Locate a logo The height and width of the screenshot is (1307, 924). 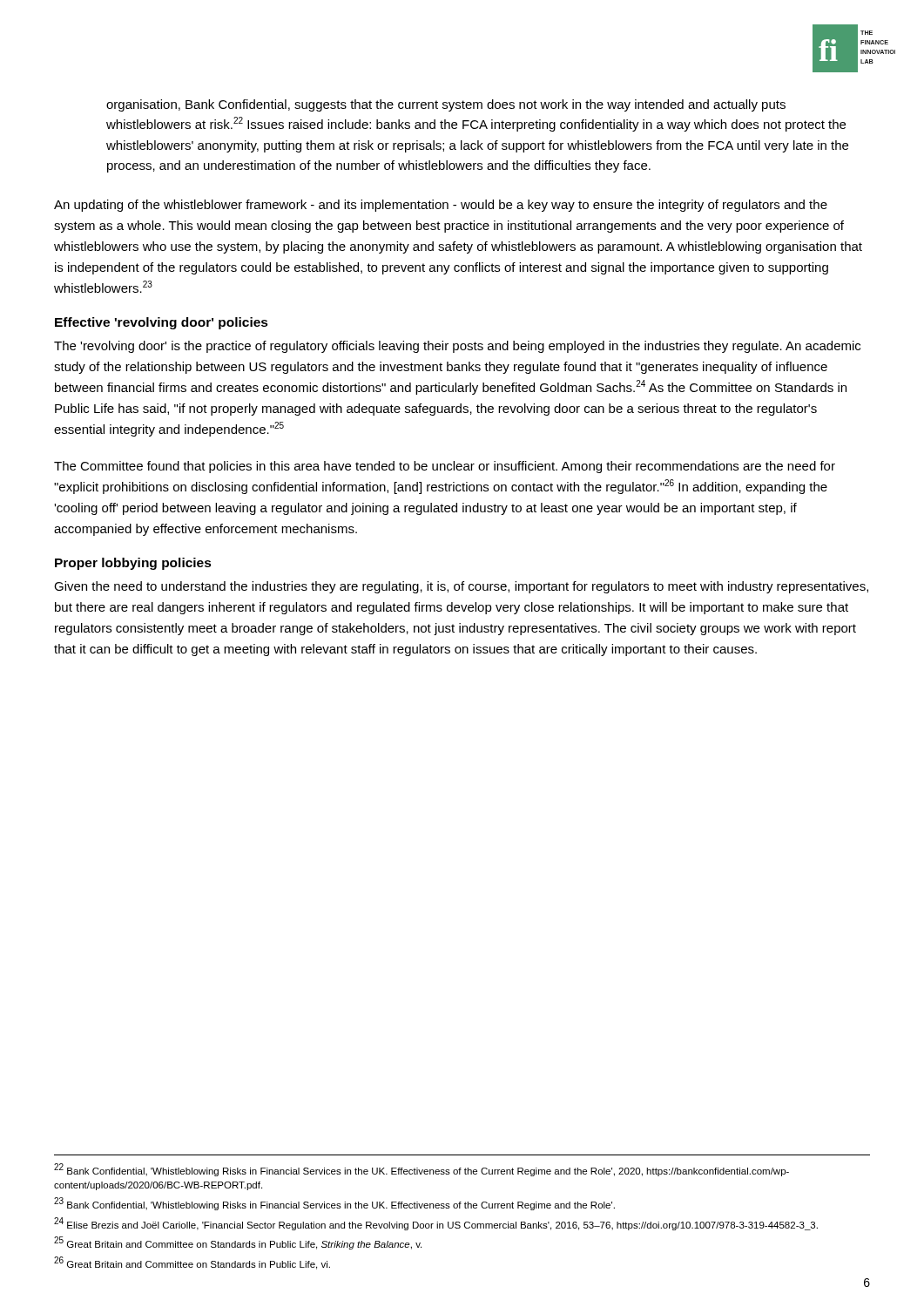point(852,47)
